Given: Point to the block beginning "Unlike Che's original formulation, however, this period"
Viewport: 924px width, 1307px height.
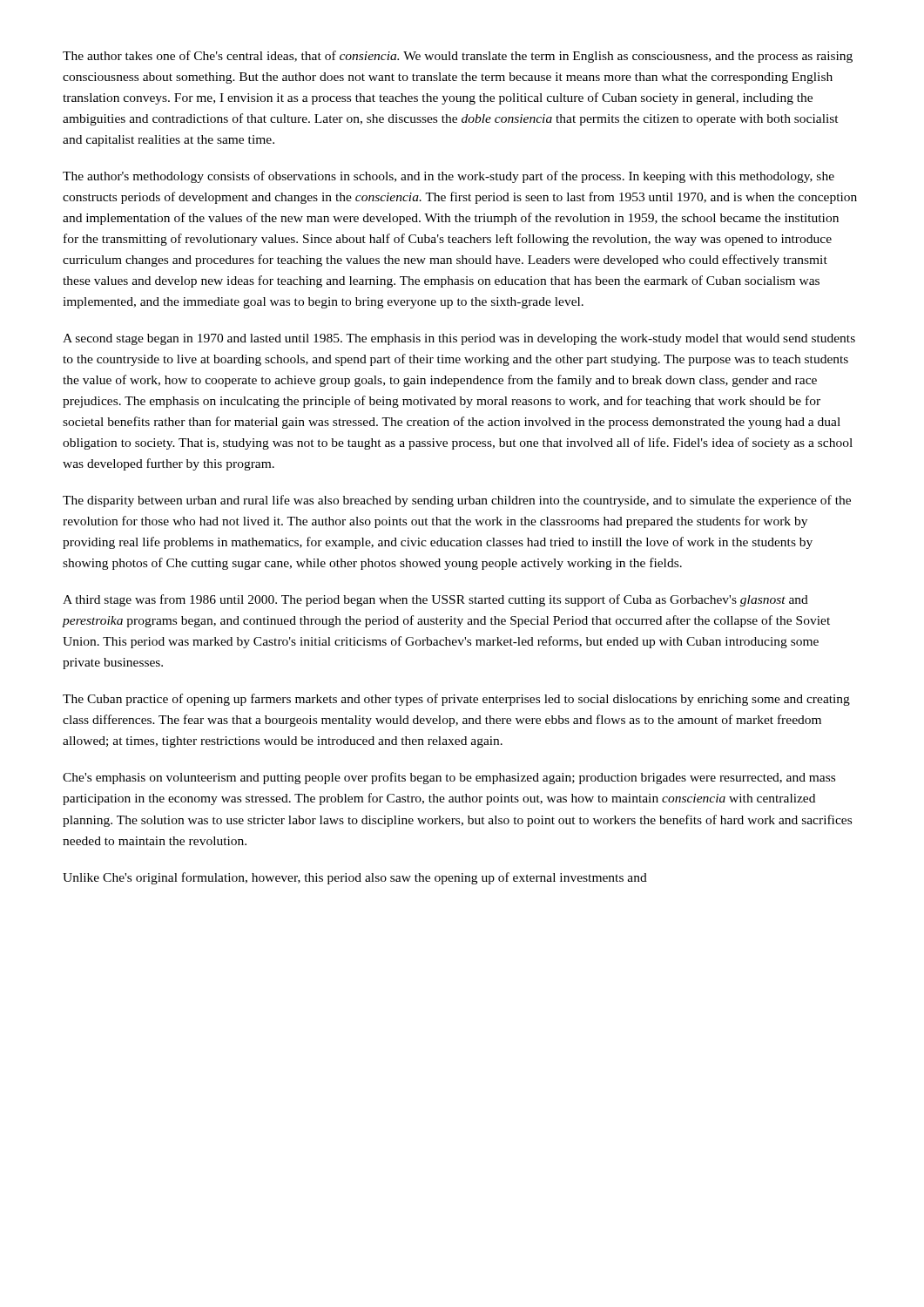Looking at the screenshot, I should (x=355, y=877).
